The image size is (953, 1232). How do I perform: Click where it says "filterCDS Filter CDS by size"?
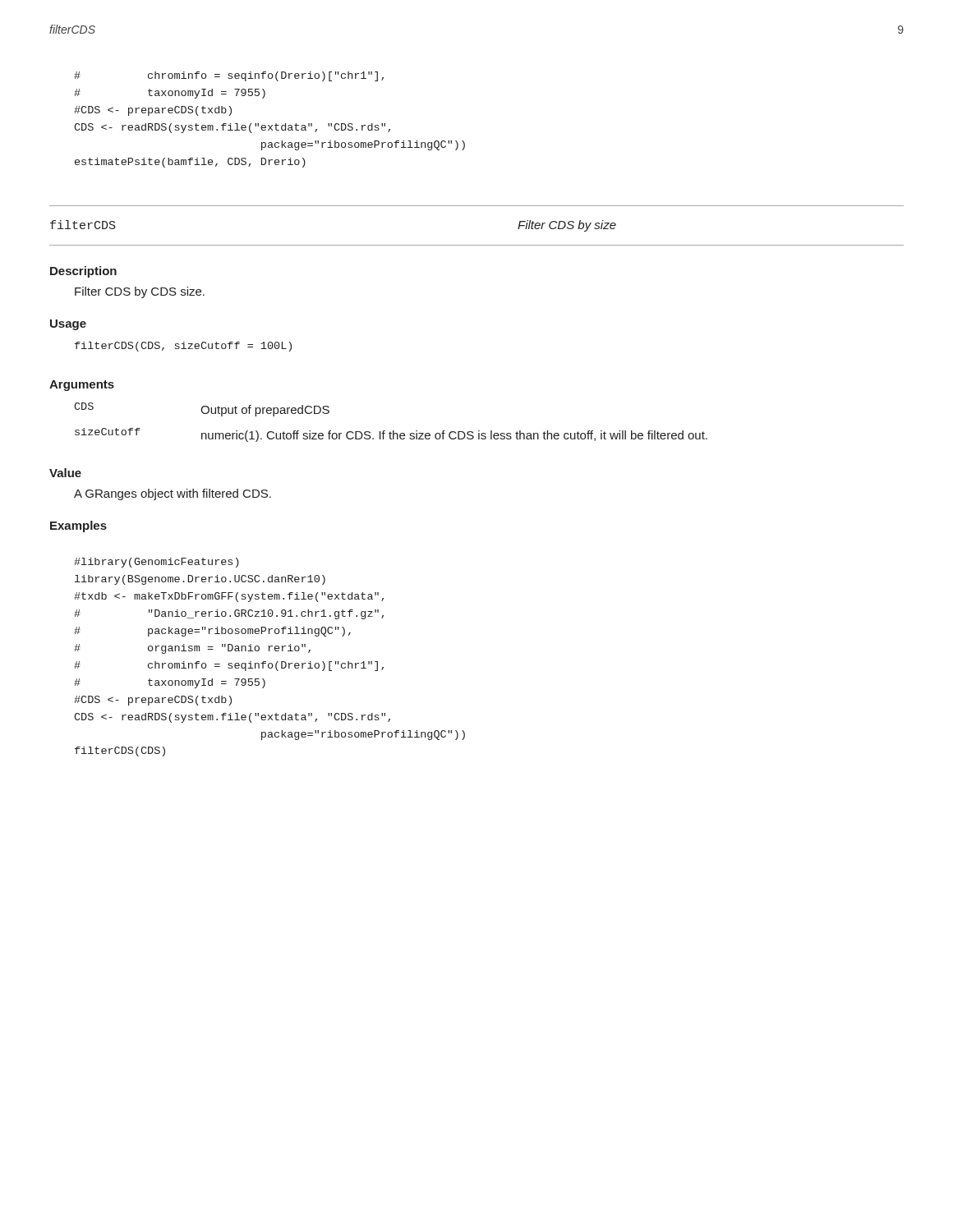click(83, 225)
